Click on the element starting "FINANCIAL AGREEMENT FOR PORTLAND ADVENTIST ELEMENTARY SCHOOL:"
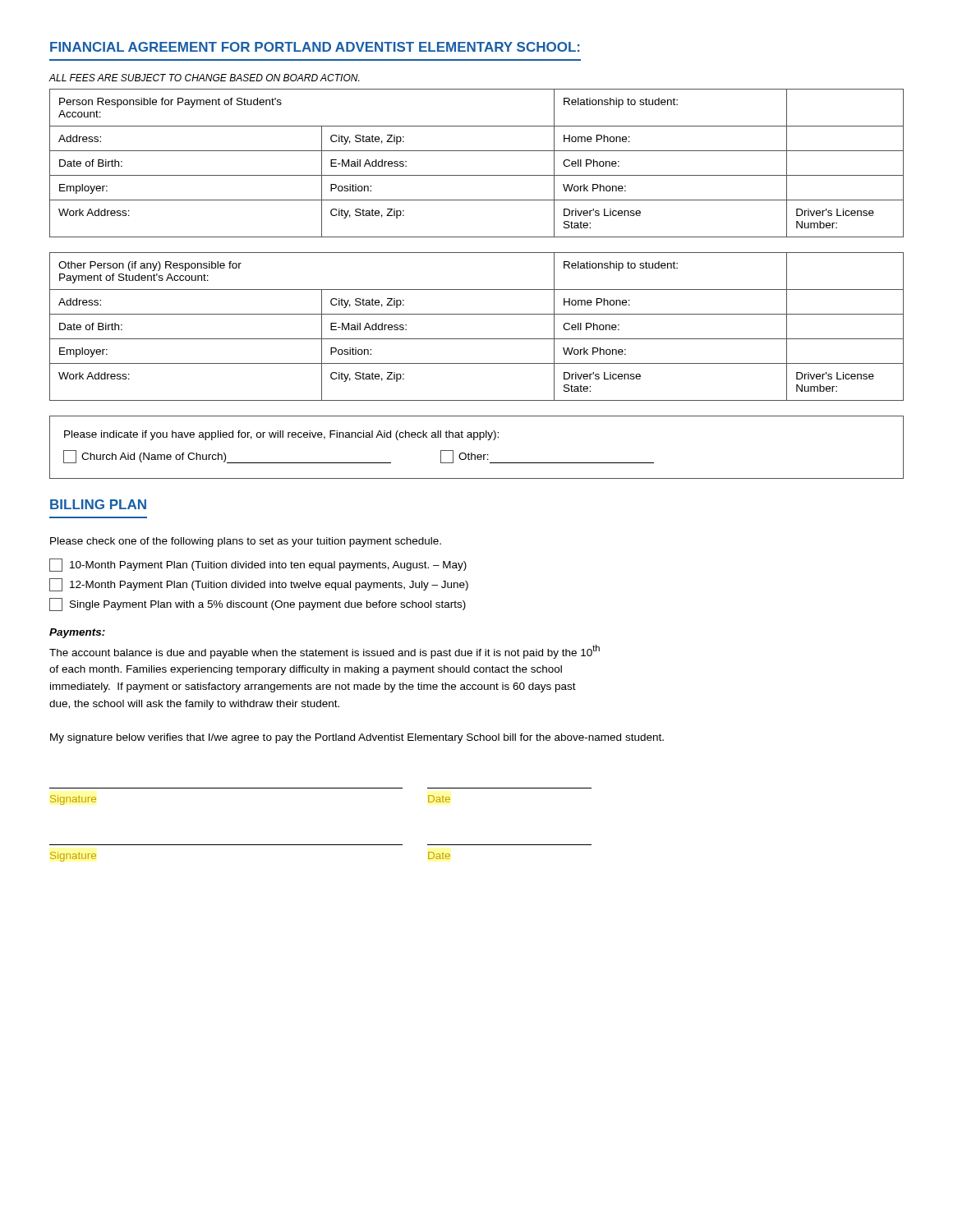Screen dimensions: 1232x953 (x=315, y=50)
